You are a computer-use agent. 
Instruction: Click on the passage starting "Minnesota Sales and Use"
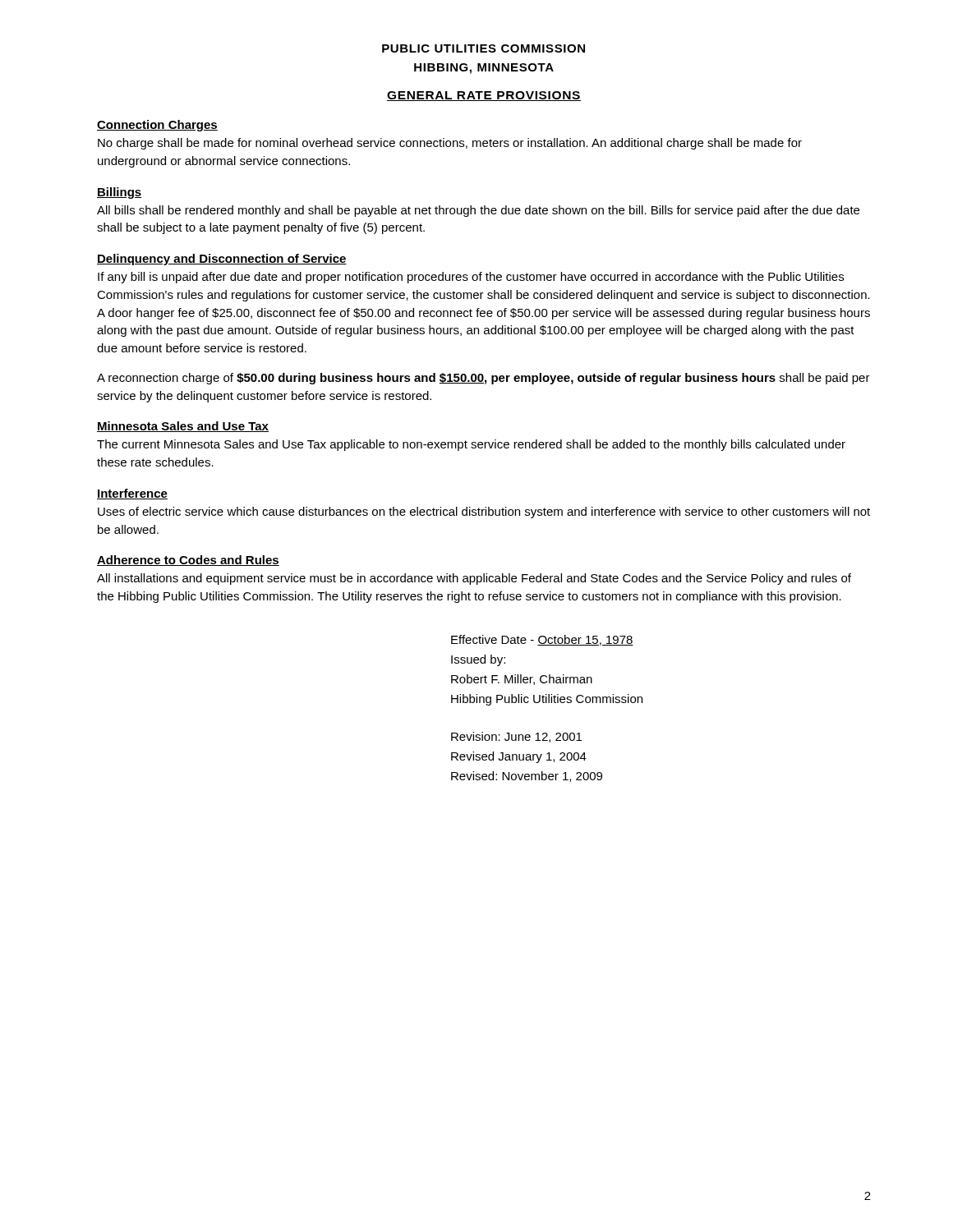coord(183,426)
